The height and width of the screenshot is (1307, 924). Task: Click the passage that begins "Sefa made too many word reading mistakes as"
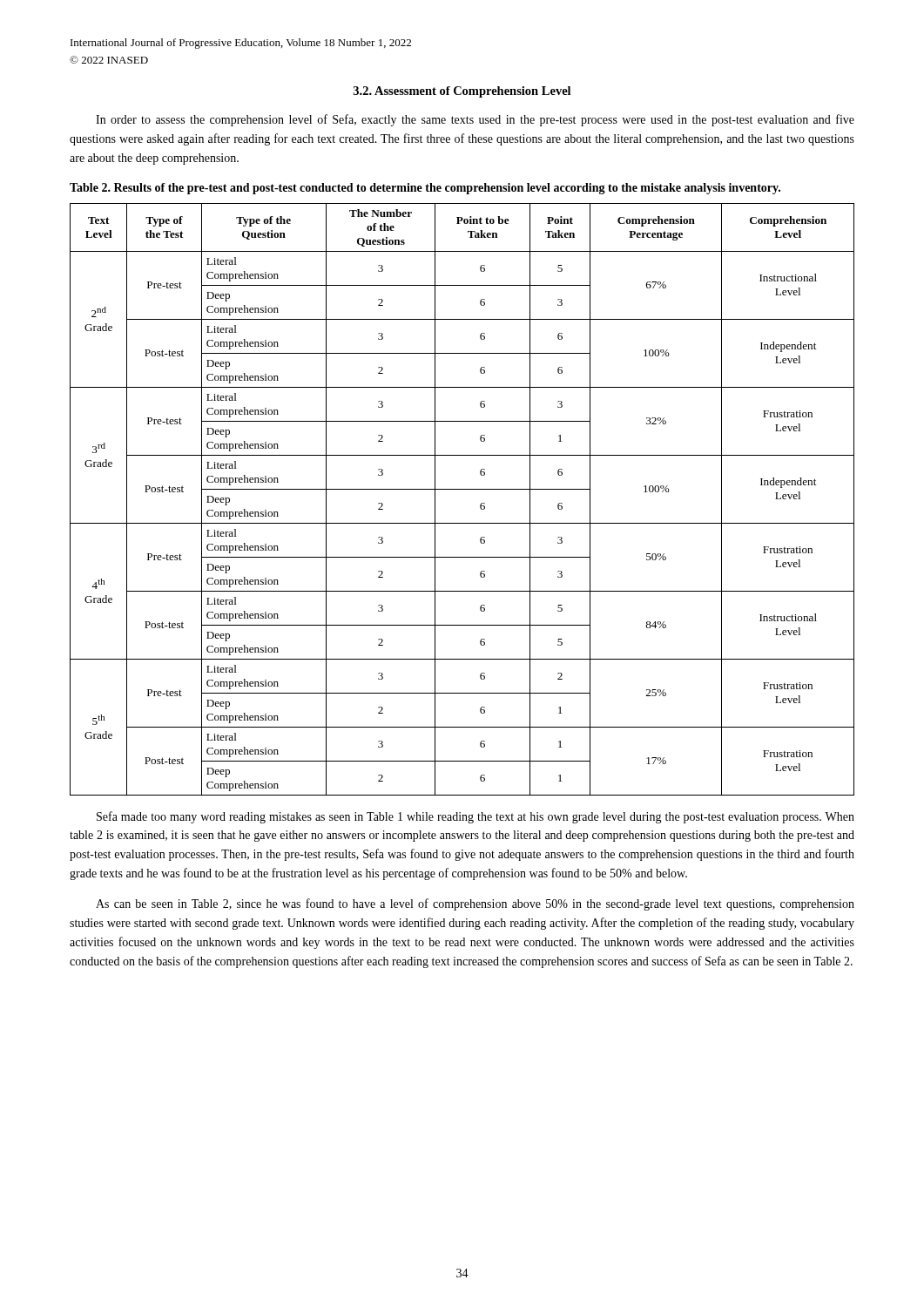[462, 845]
